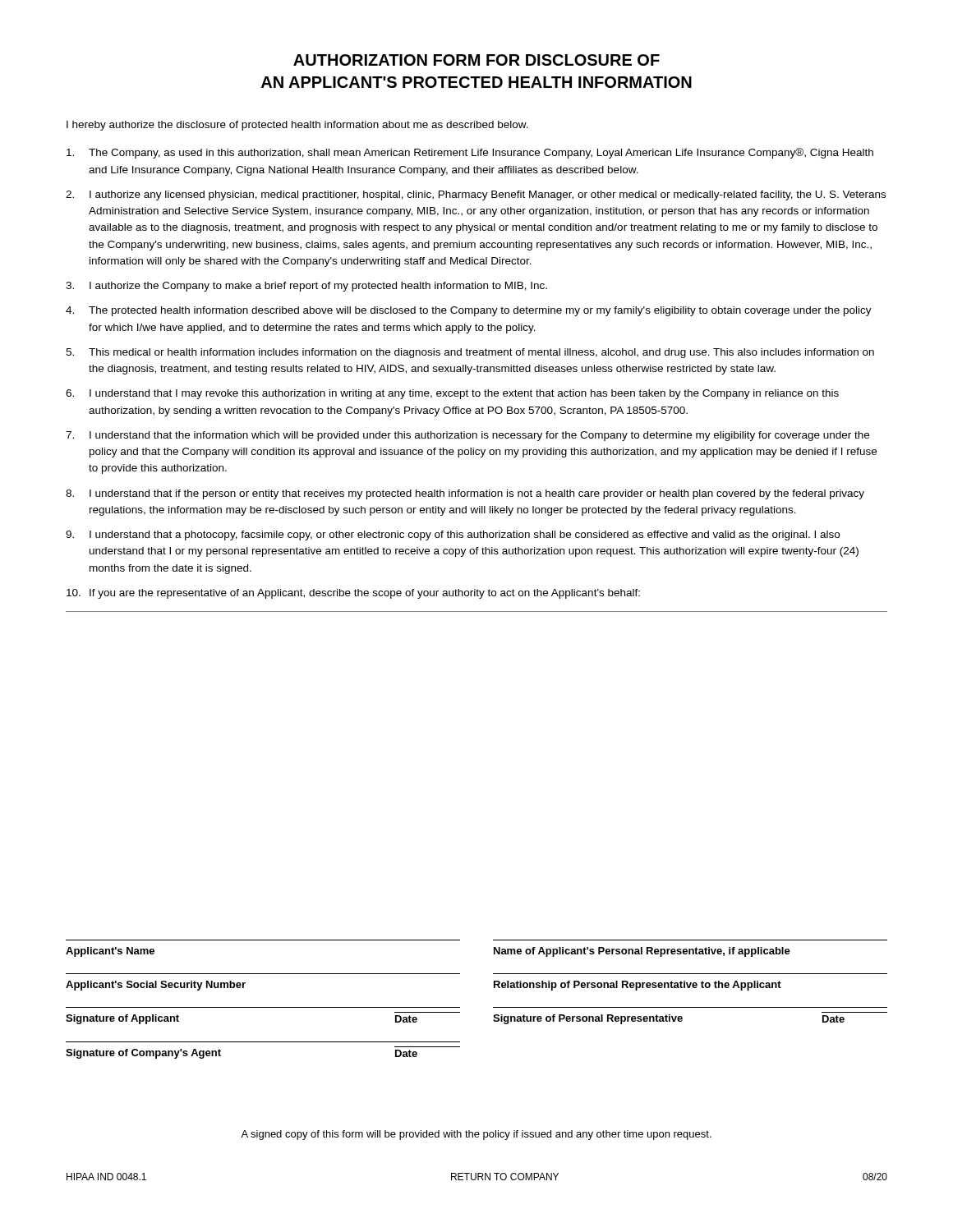Locate the list item that reads "2. I authorize any"

[476, 228]
